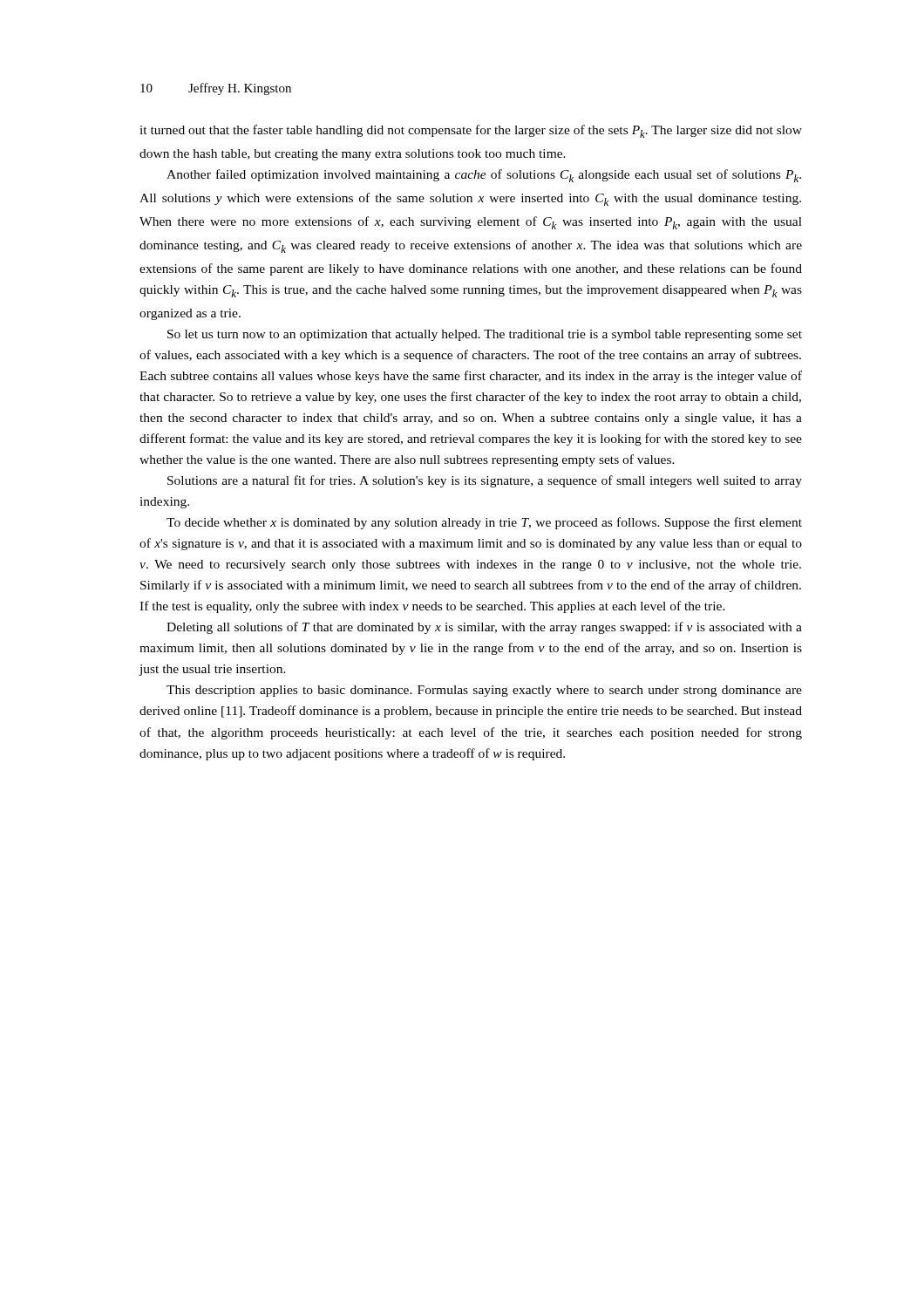Point to the text starting "This description applies to"
This screenshot has width=924, height=1308.
pyautogui.click(x=471, y=722)
